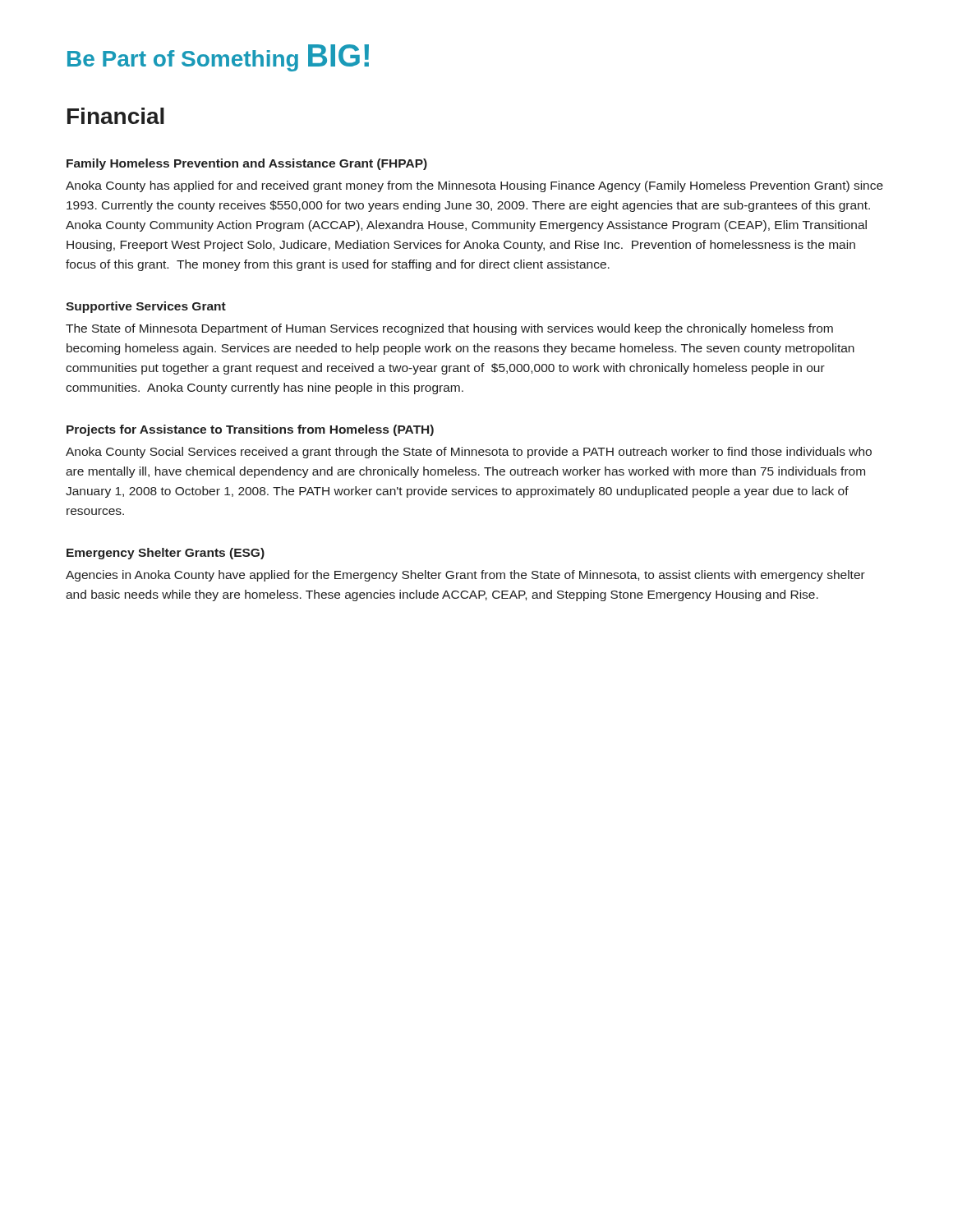Point to the text block starting "Emergency Shelter Grants (ESG)"
This screenshot has height=1232, width=953.
click(165, 552)
